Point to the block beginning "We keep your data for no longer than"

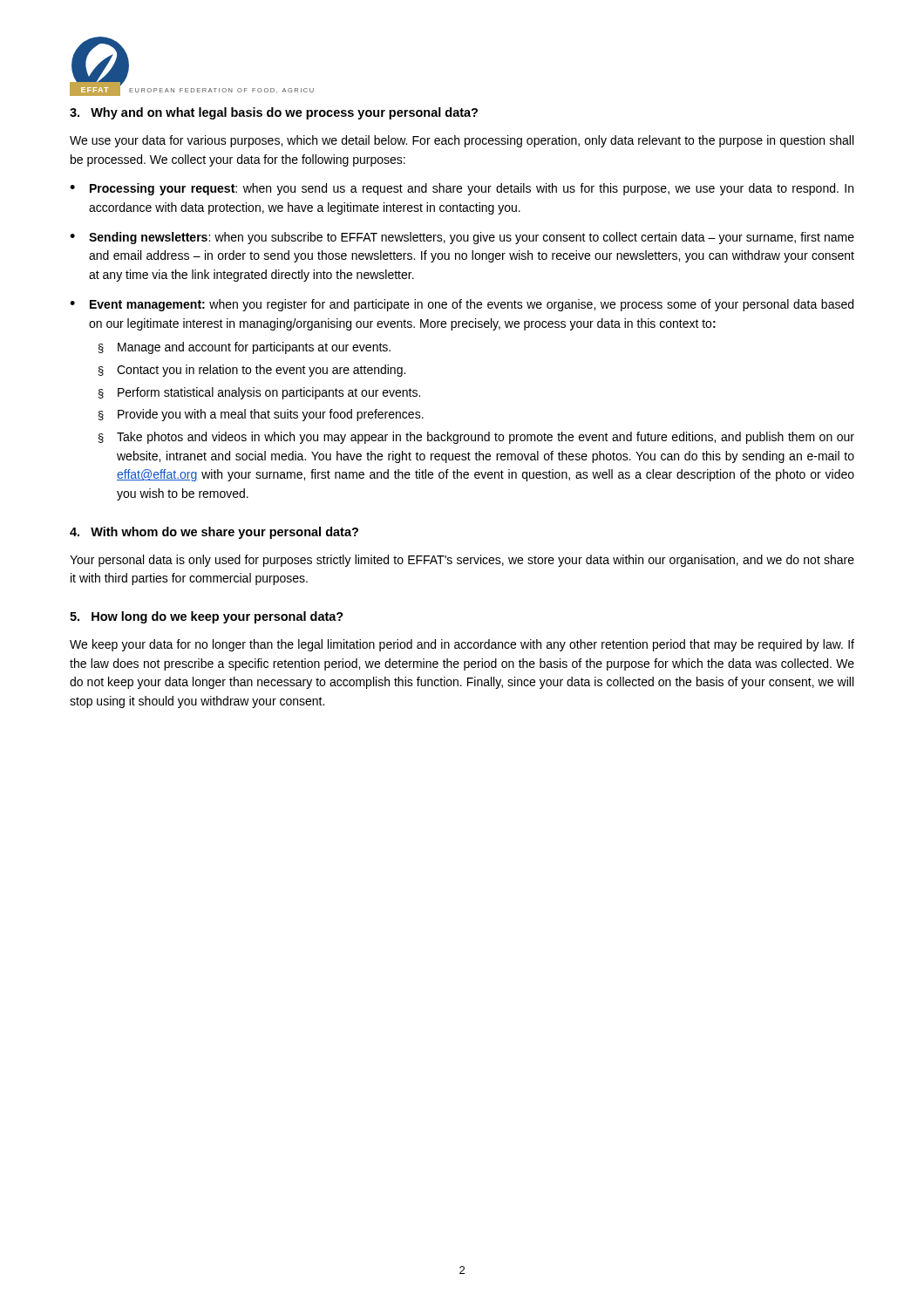[462, 673]
